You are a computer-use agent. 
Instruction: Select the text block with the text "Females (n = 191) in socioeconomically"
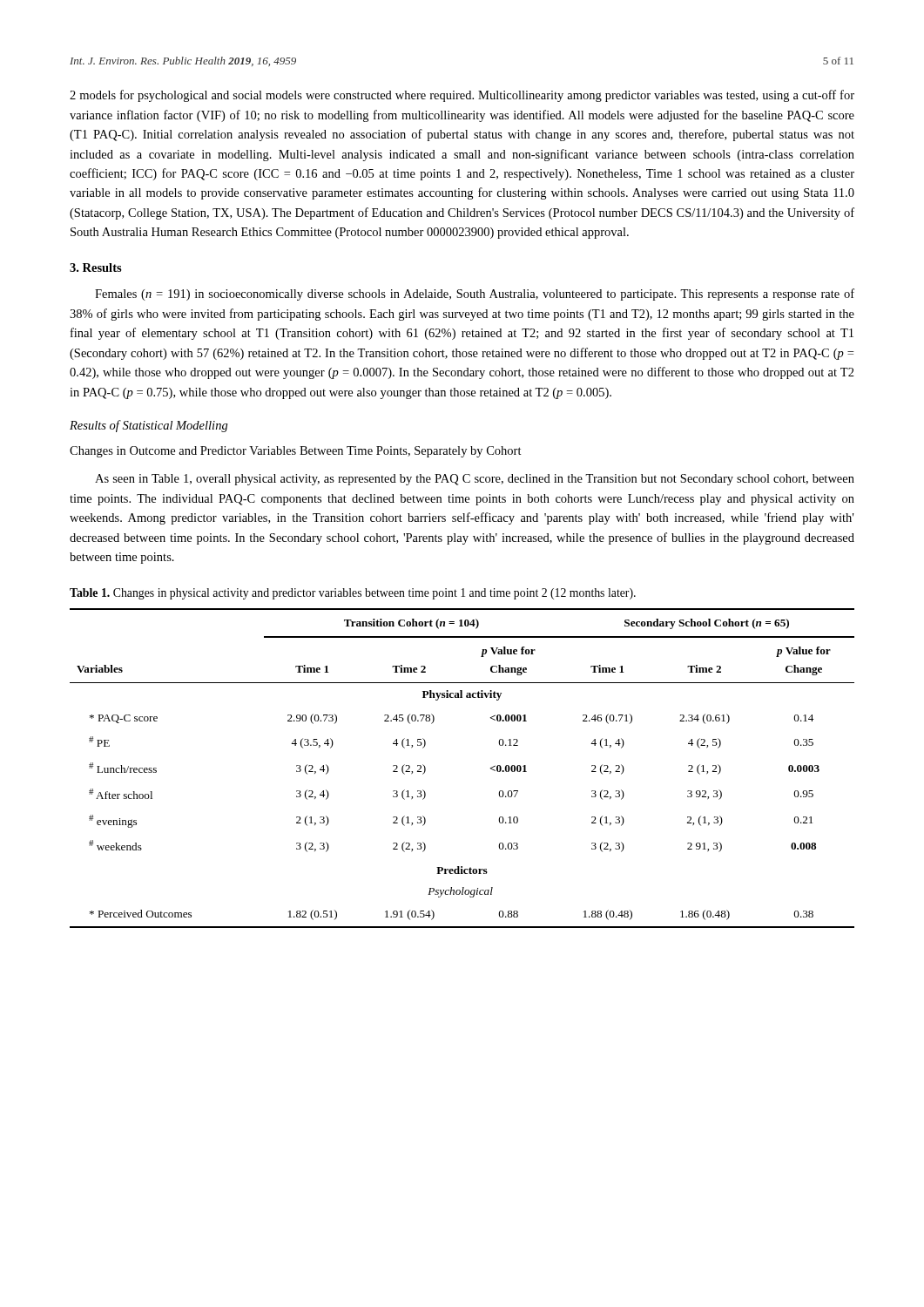pos(462,343)
